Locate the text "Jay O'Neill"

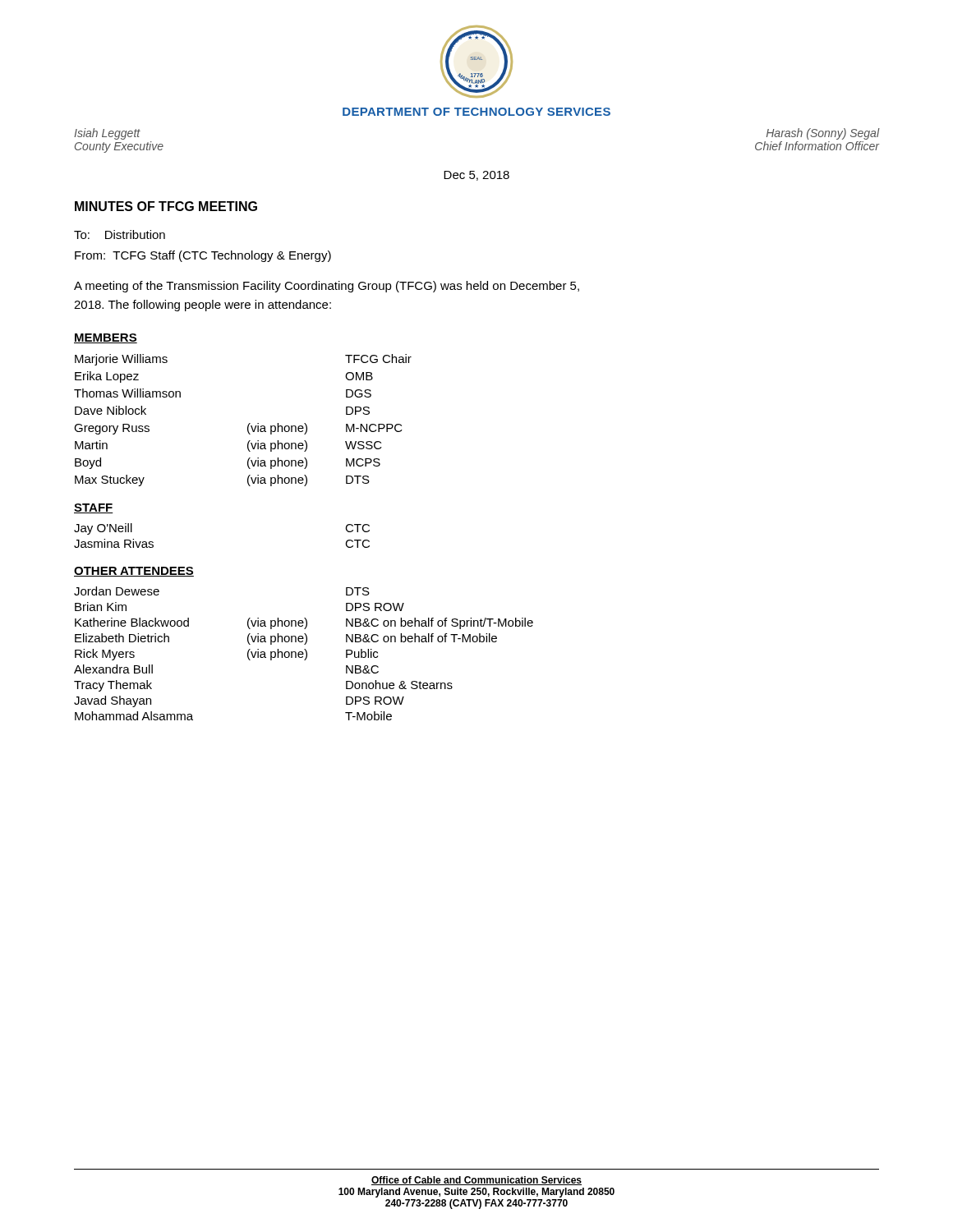point(103,528)
